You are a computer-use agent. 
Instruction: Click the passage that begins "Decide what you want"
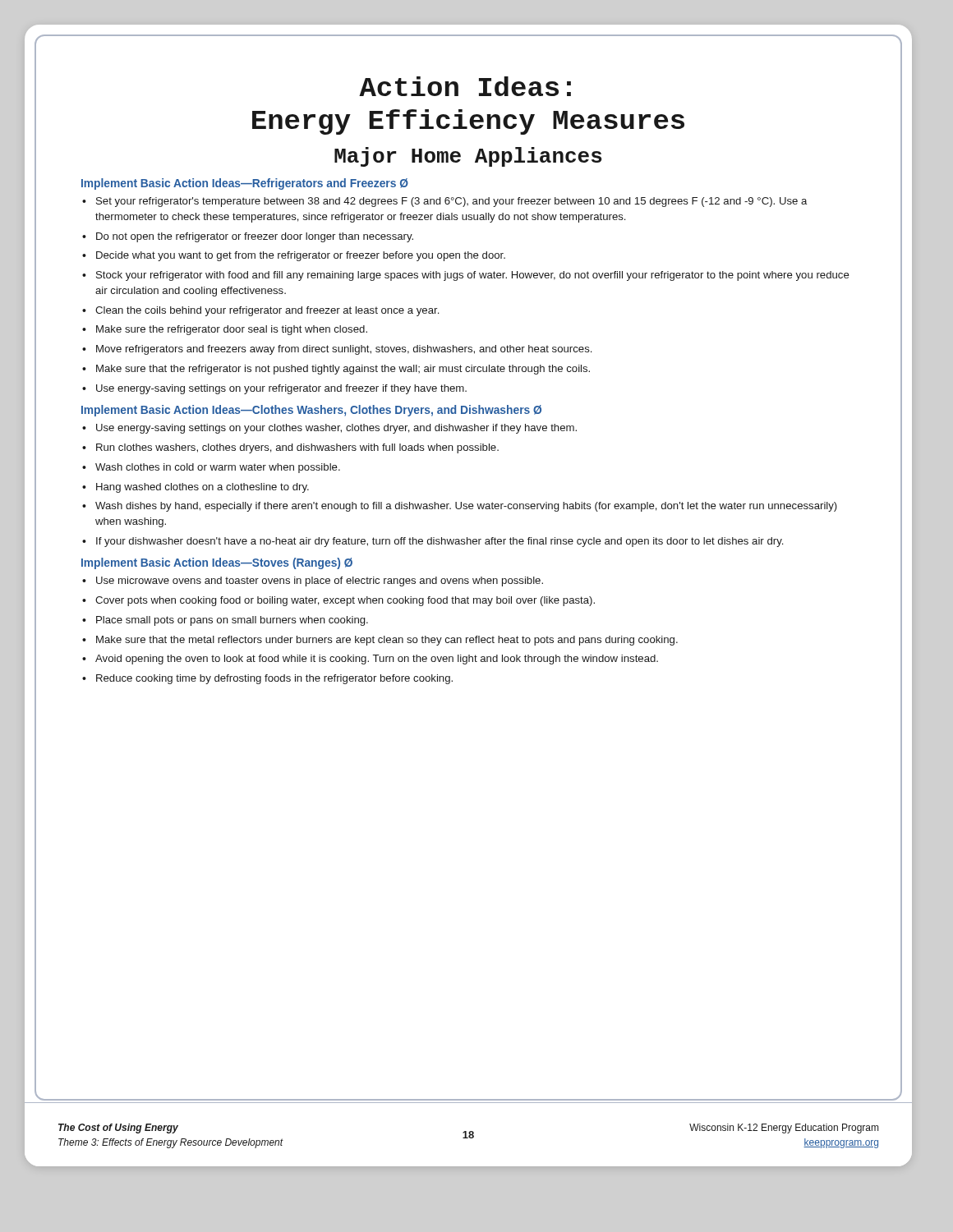[x=301, y=255]
